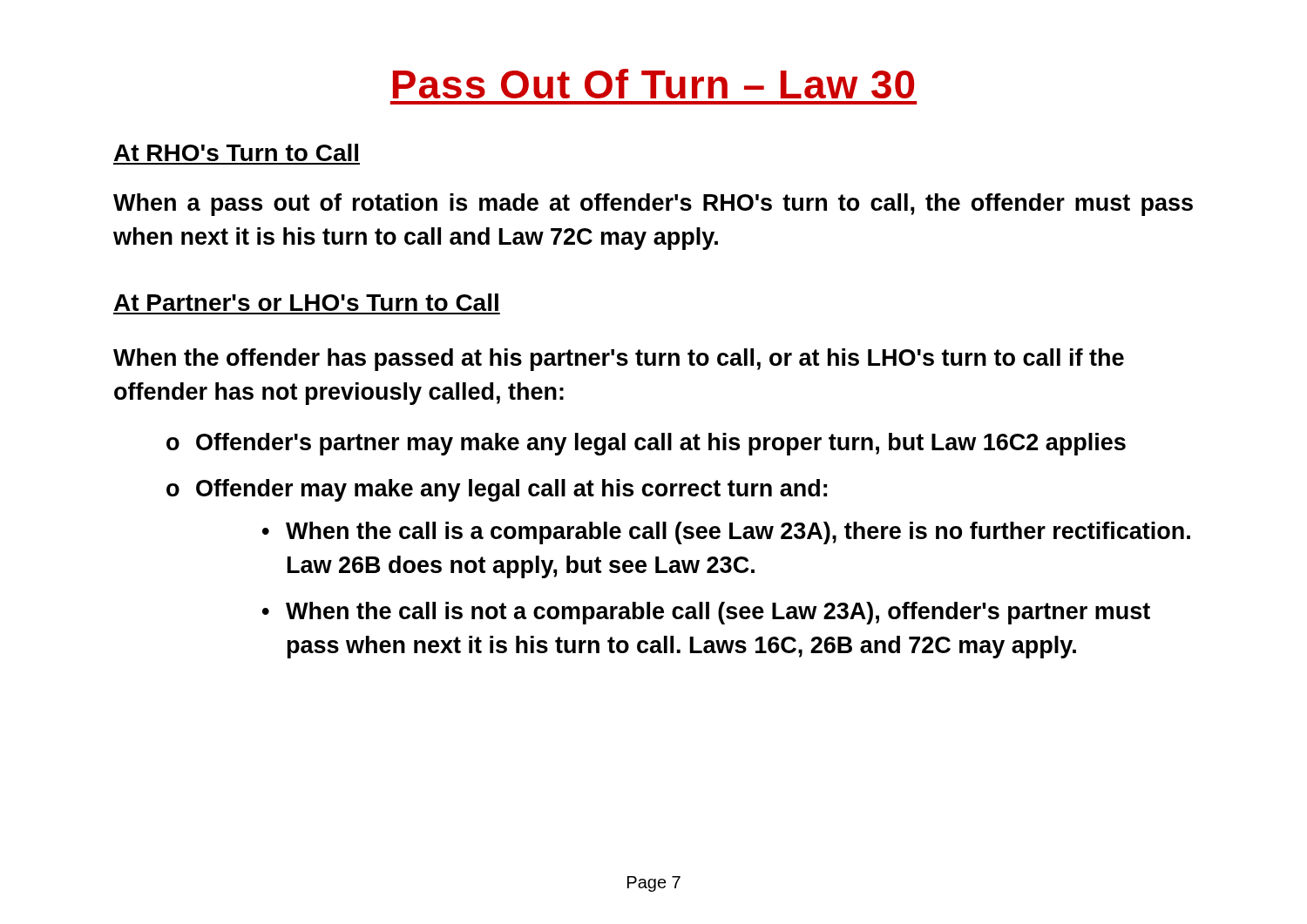Find the section header with the text "At RHO's Turn"

237,153
